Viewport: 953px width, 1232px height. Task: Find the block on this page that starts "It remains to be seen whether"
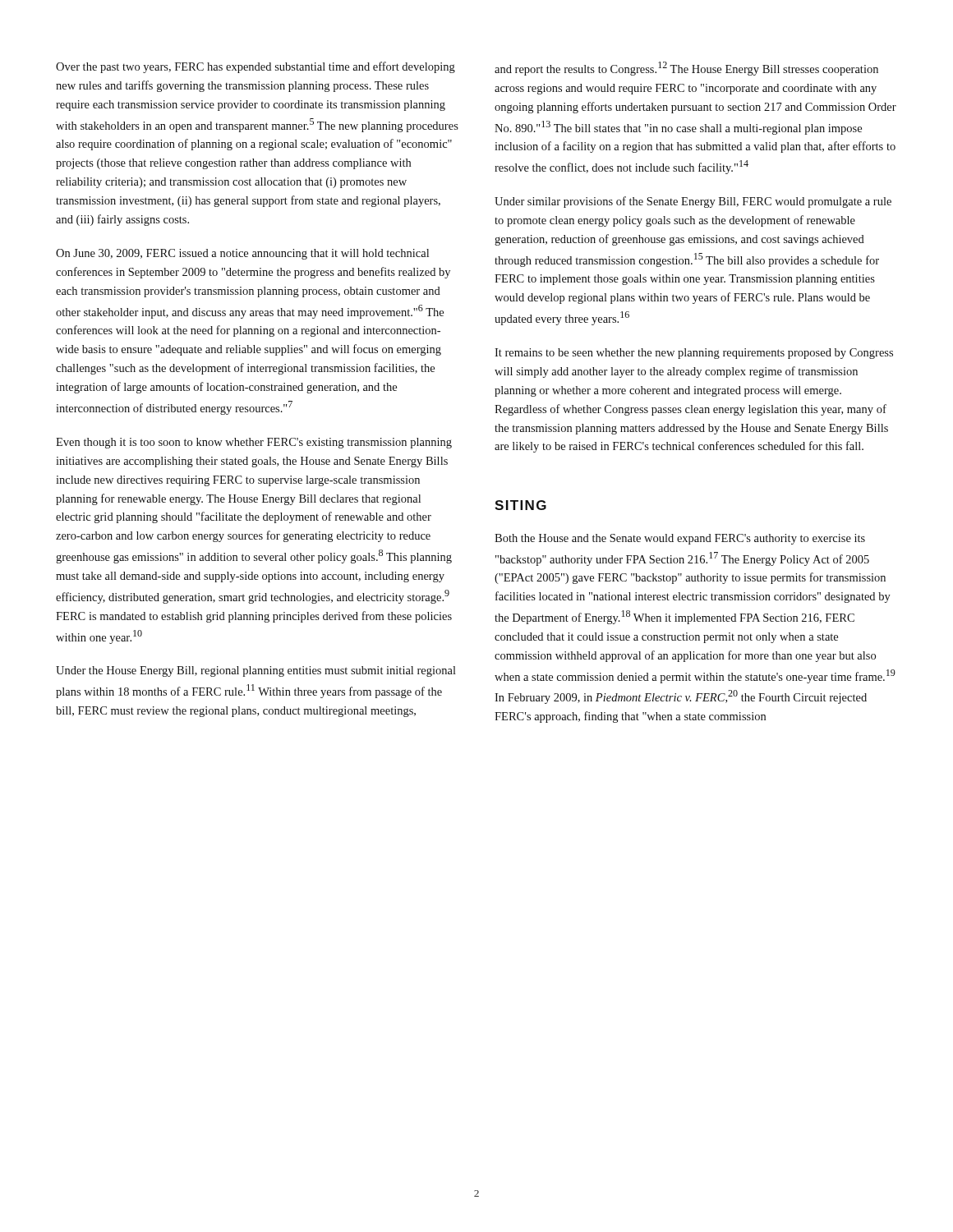click(x=694, y=399)
